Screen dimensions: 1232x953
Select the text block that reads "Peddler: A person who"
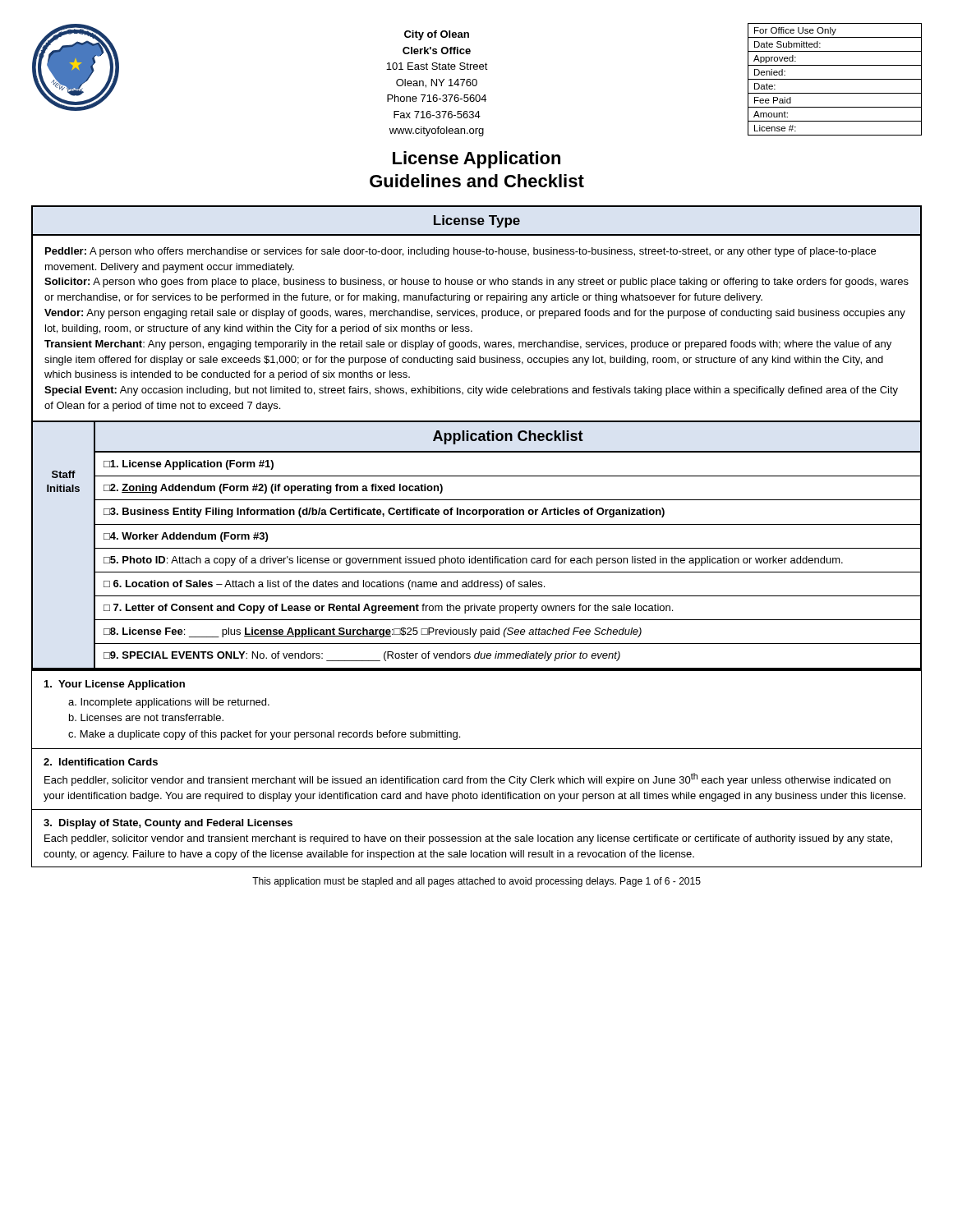click(x=476, y=328)
